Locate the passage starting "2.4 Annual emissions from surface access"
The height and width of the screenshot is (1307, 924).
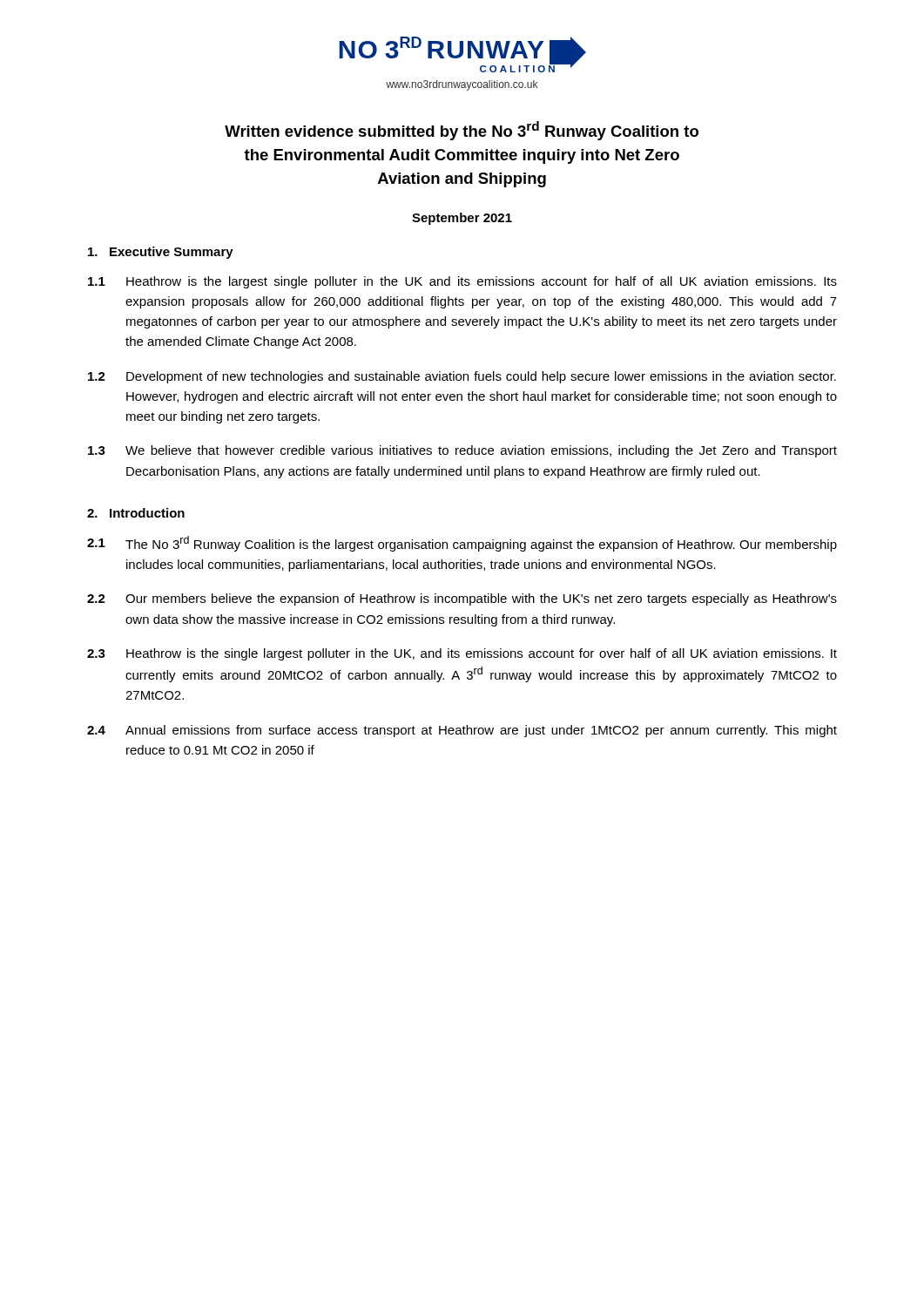pos(462,740)
